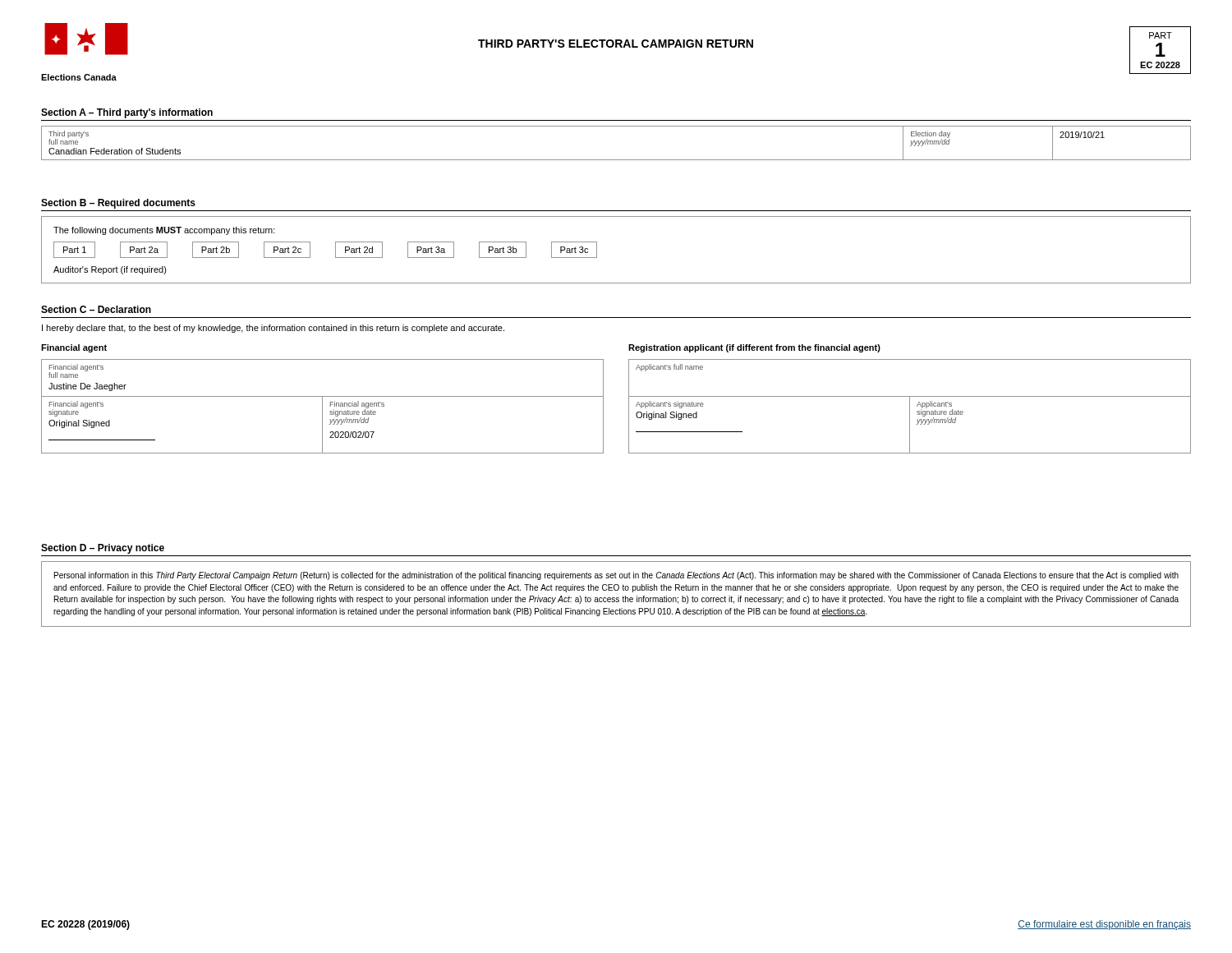Click on the table containing "Applicant's full name Applicant's"
The image size is (1232, 953).
coord(910,406)
